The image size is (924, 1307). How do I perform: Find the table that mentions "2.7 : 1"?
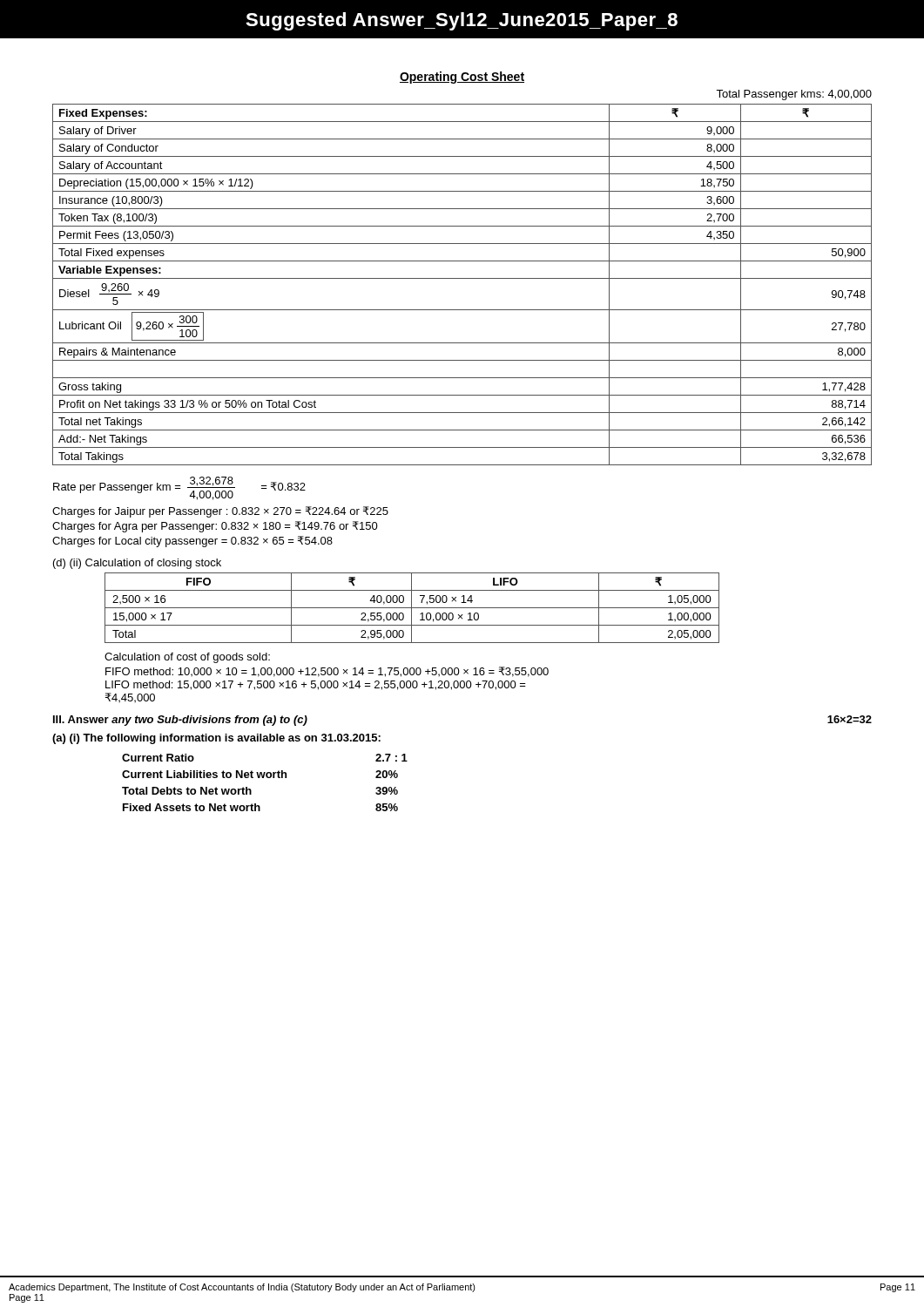tap(497, 782)
